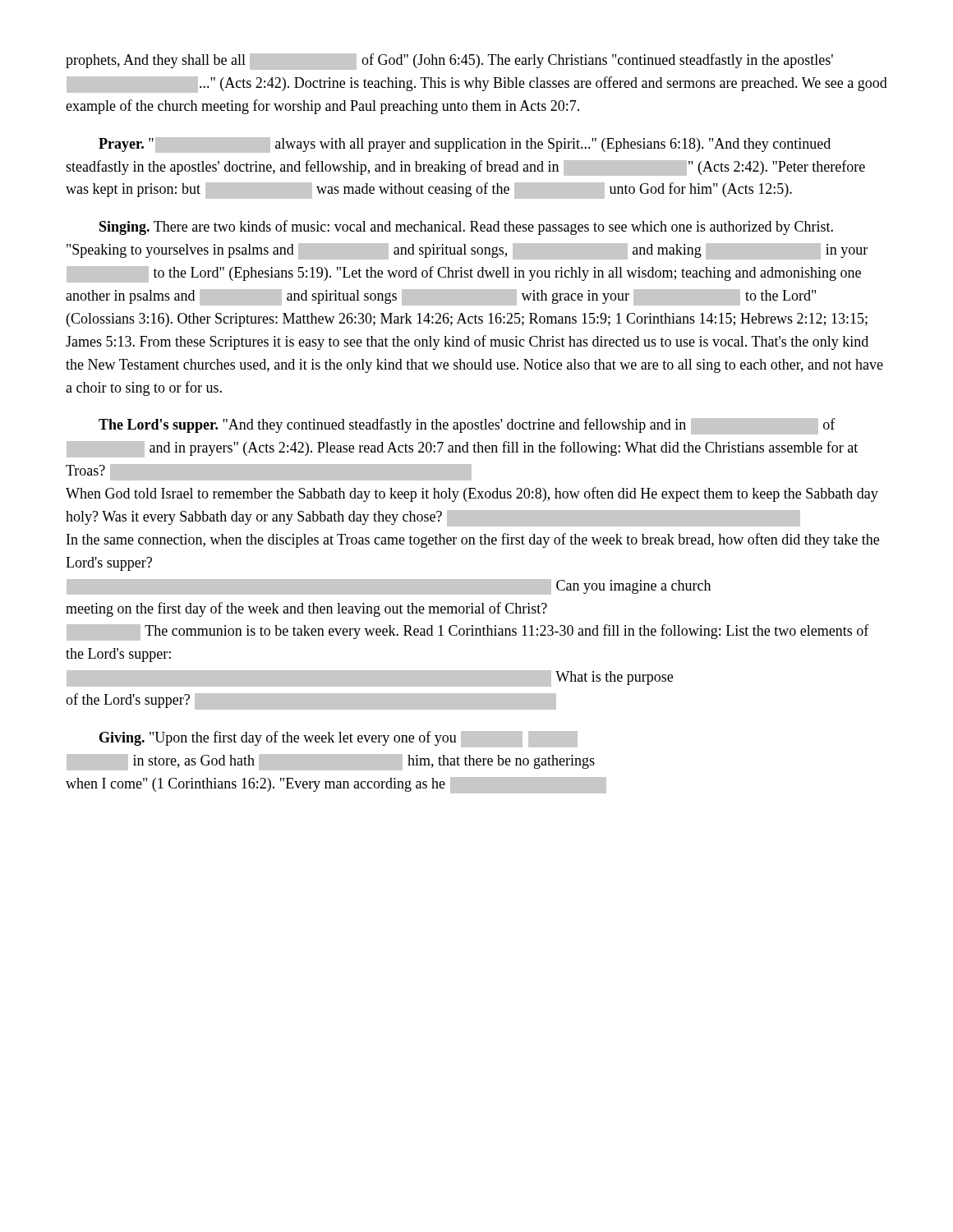953x1232 pixels.
Task: Where is the passage that starts "Giving. "Upon the first"?
Action: (x=476, y=761)
